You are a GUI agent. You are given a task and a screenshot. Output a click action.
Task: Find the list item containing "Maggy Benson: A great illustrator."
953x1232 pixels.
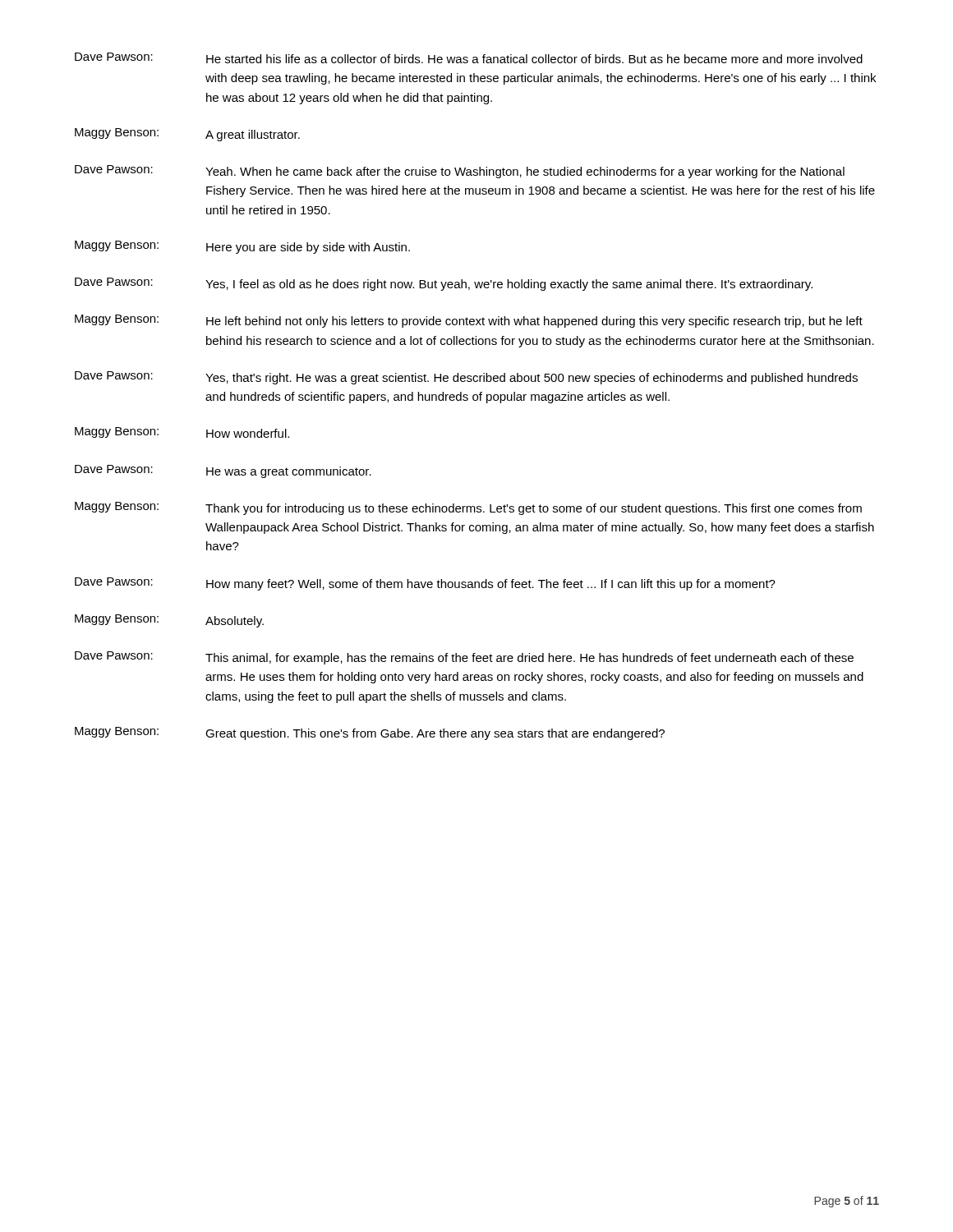[x=120, y=135]
